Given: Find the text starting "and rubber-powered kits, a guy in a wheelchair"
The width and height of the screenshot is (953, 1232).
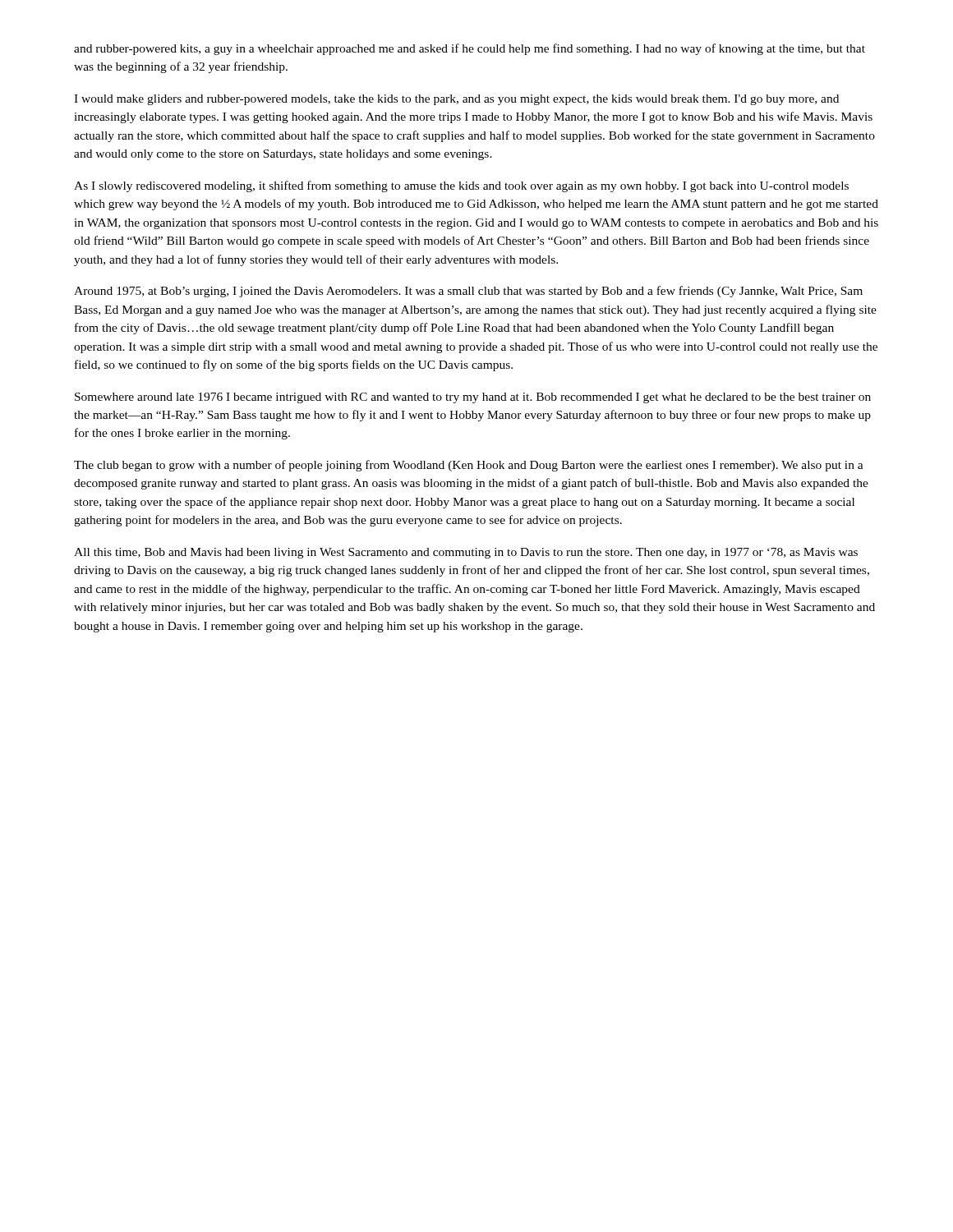Looking at the screenshot, I should click(469, 57).
